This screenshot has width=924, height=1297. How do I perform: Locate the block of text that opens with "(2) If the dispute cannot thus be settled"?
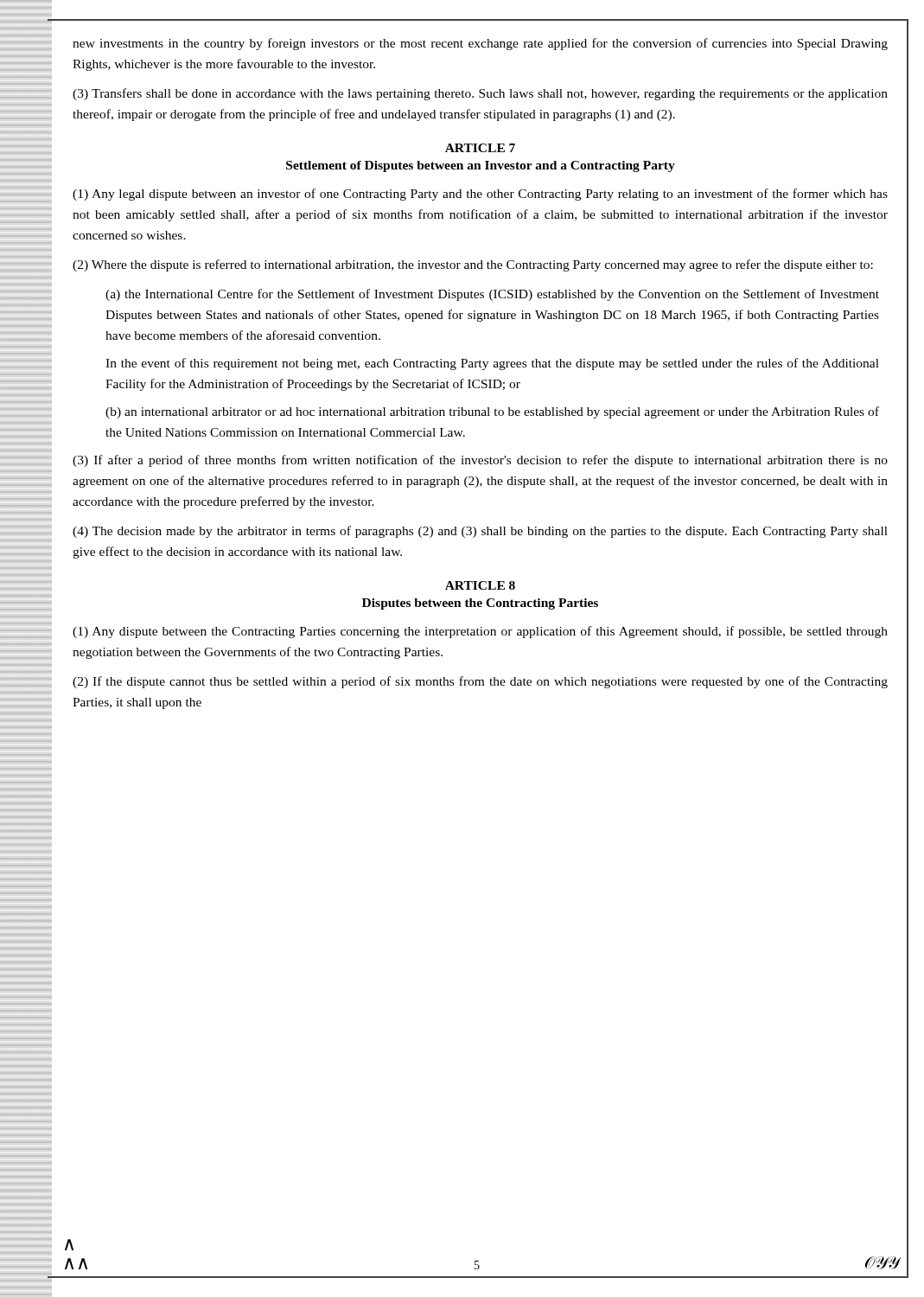480,692
